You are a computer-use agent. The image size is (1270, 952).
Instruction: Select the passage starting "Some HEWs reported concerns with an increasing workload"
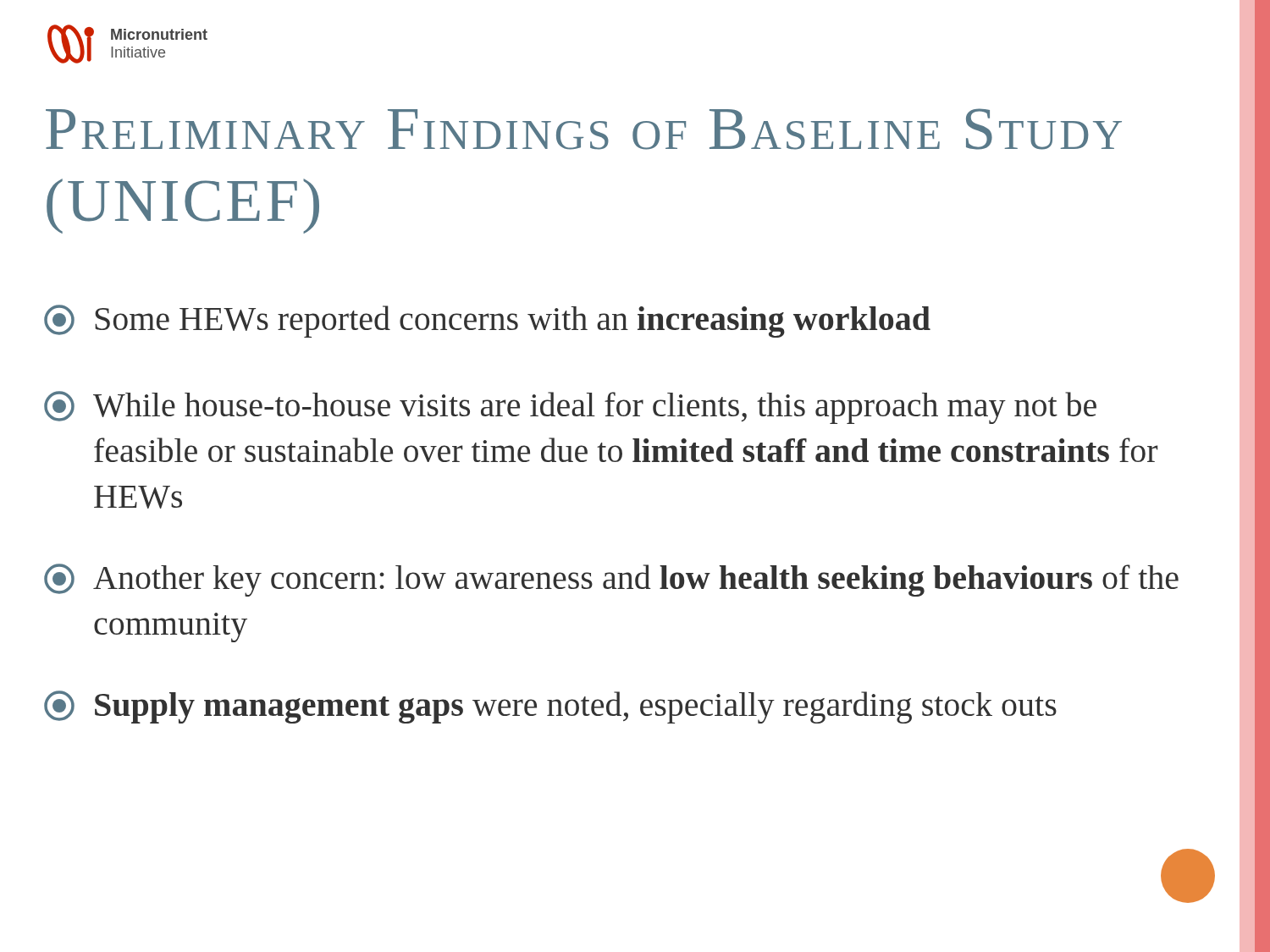619,322
